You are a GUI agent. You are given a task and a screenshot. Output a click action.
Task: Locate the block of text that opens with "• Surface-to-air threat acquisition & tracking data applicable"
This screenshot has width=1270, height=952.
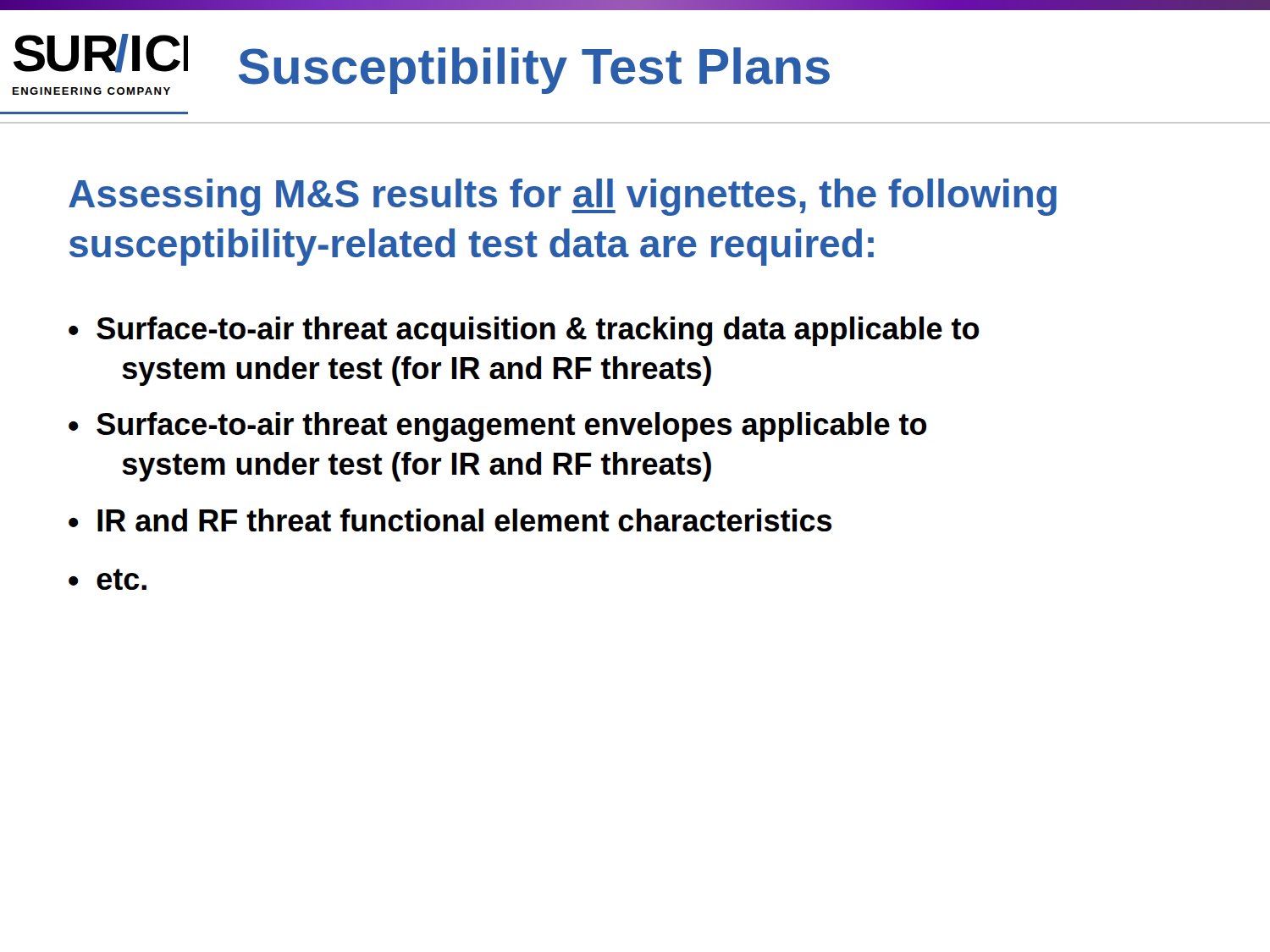[524, 349]
